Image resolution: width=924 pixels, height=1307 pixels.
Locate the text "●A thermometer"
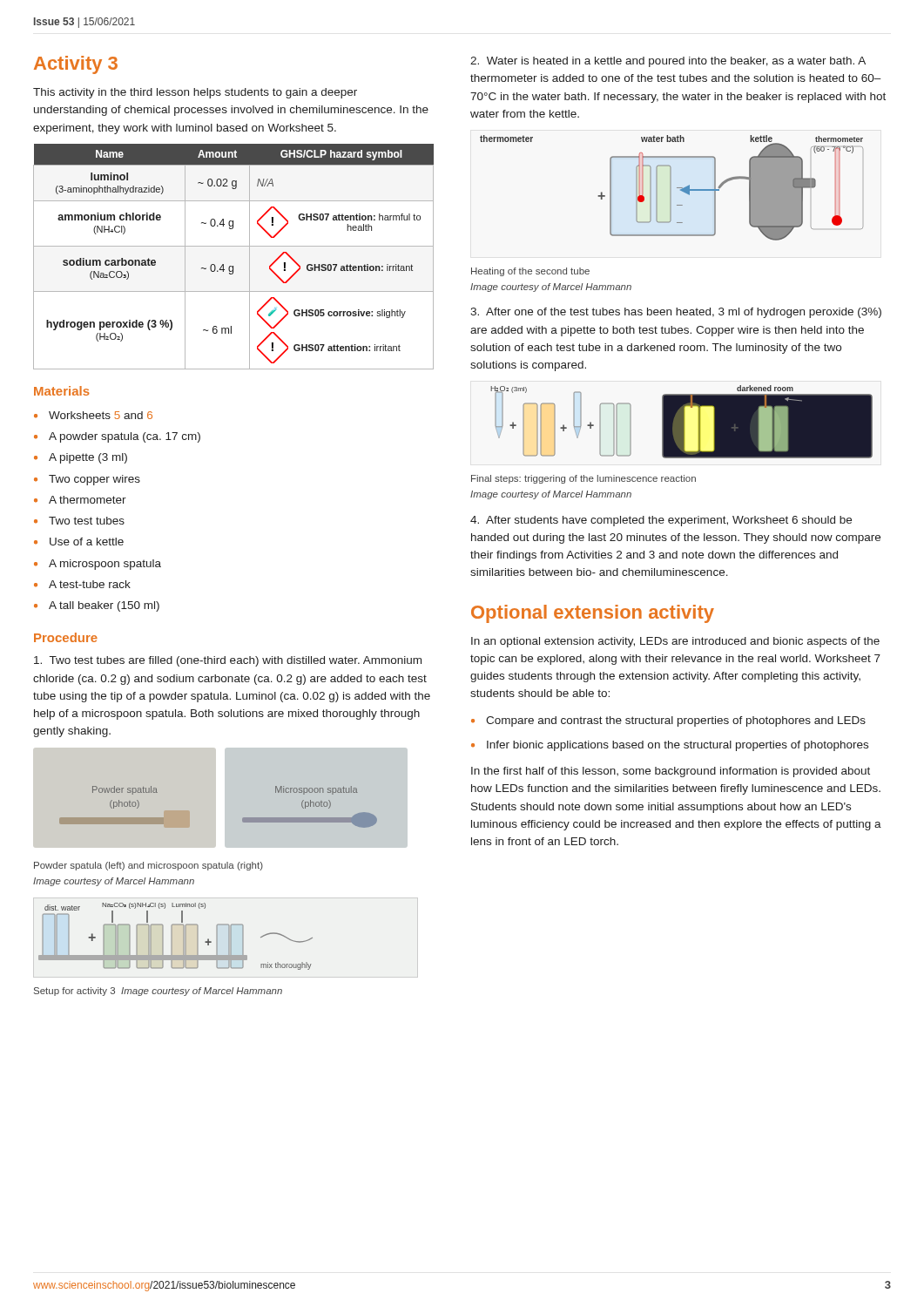coord(80,500)
